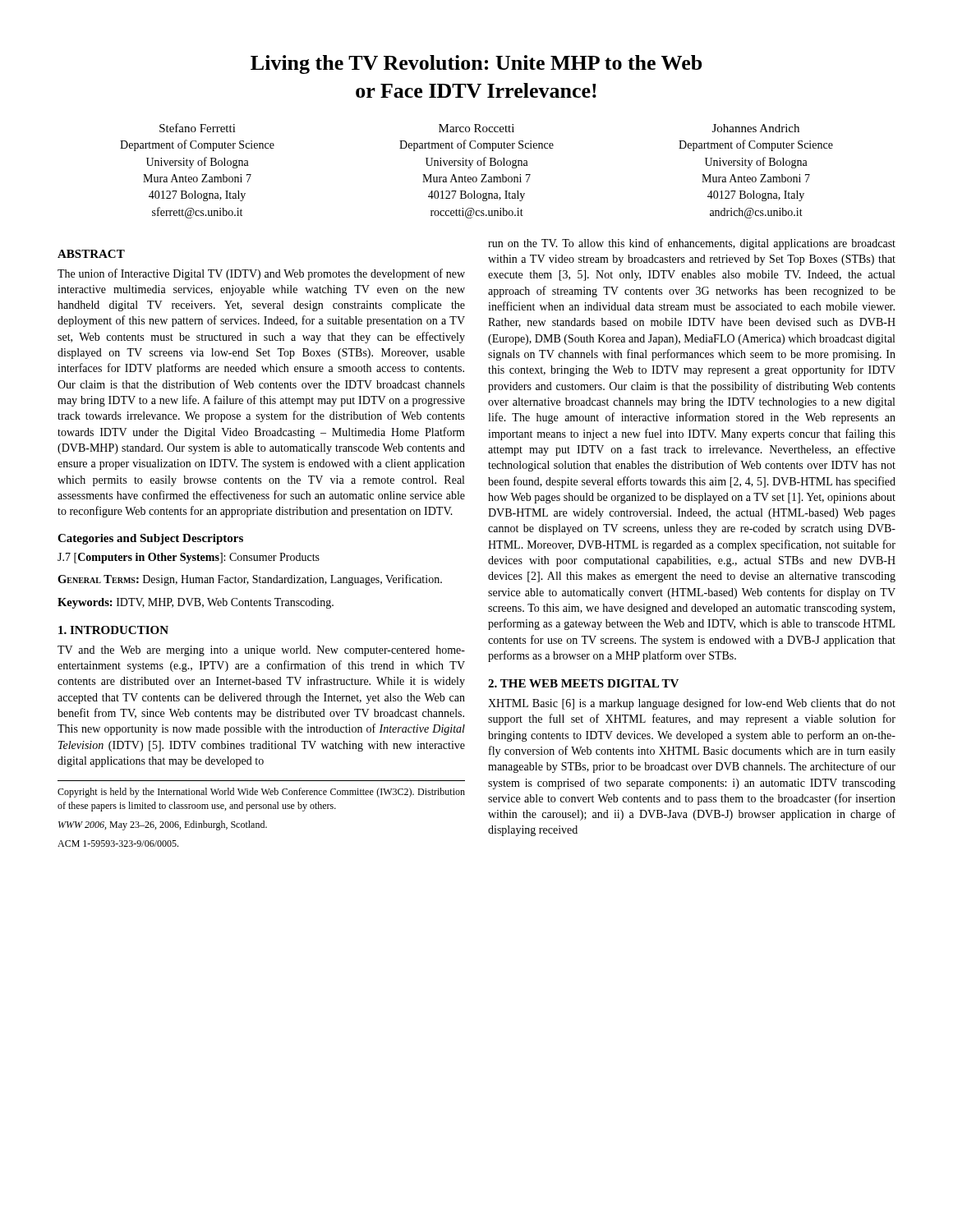Locate the text "Categories and Subject Descriptors"

(x=150, y=538)
